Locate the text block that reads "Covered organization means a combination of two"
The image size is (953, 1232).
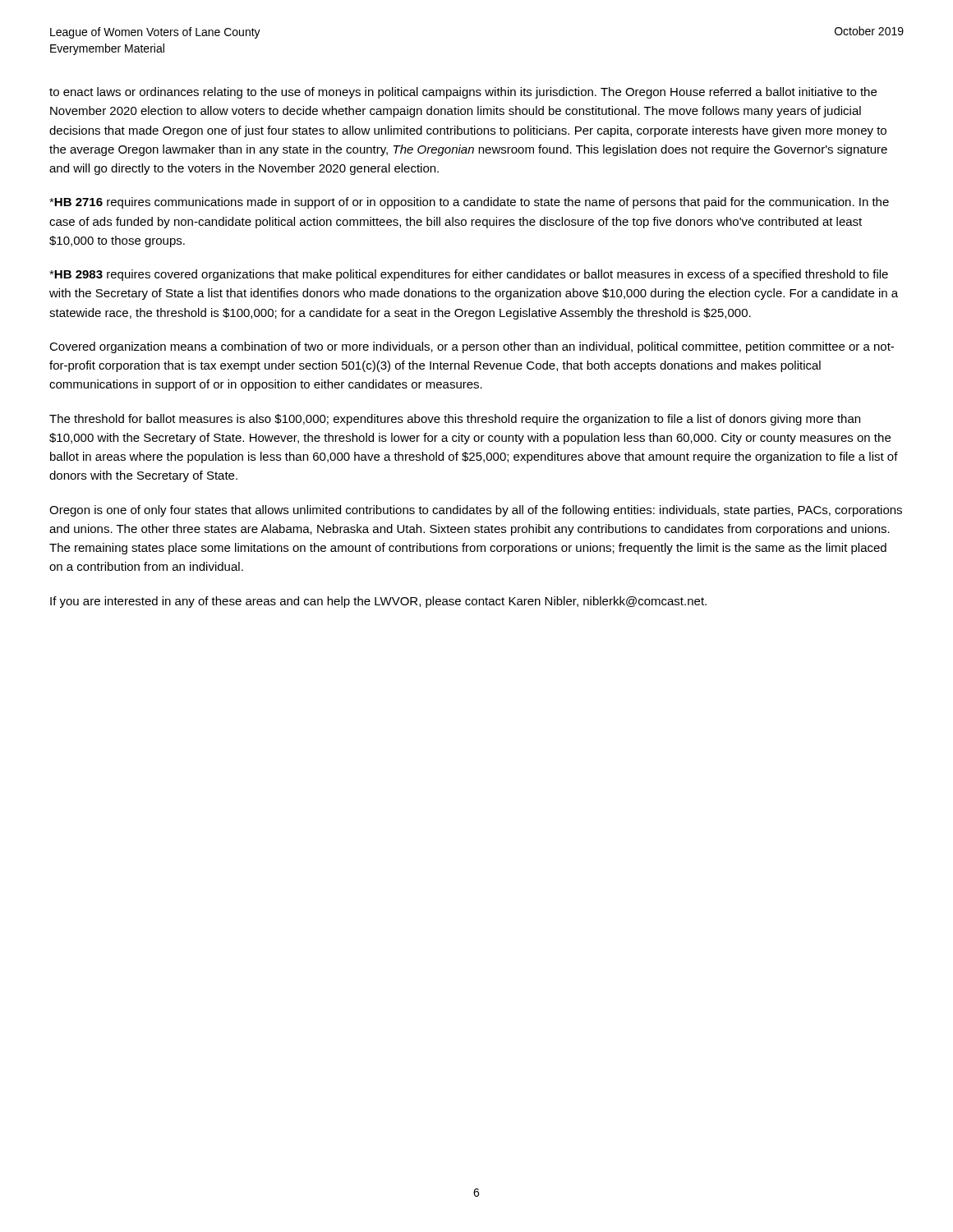(472, 365)
